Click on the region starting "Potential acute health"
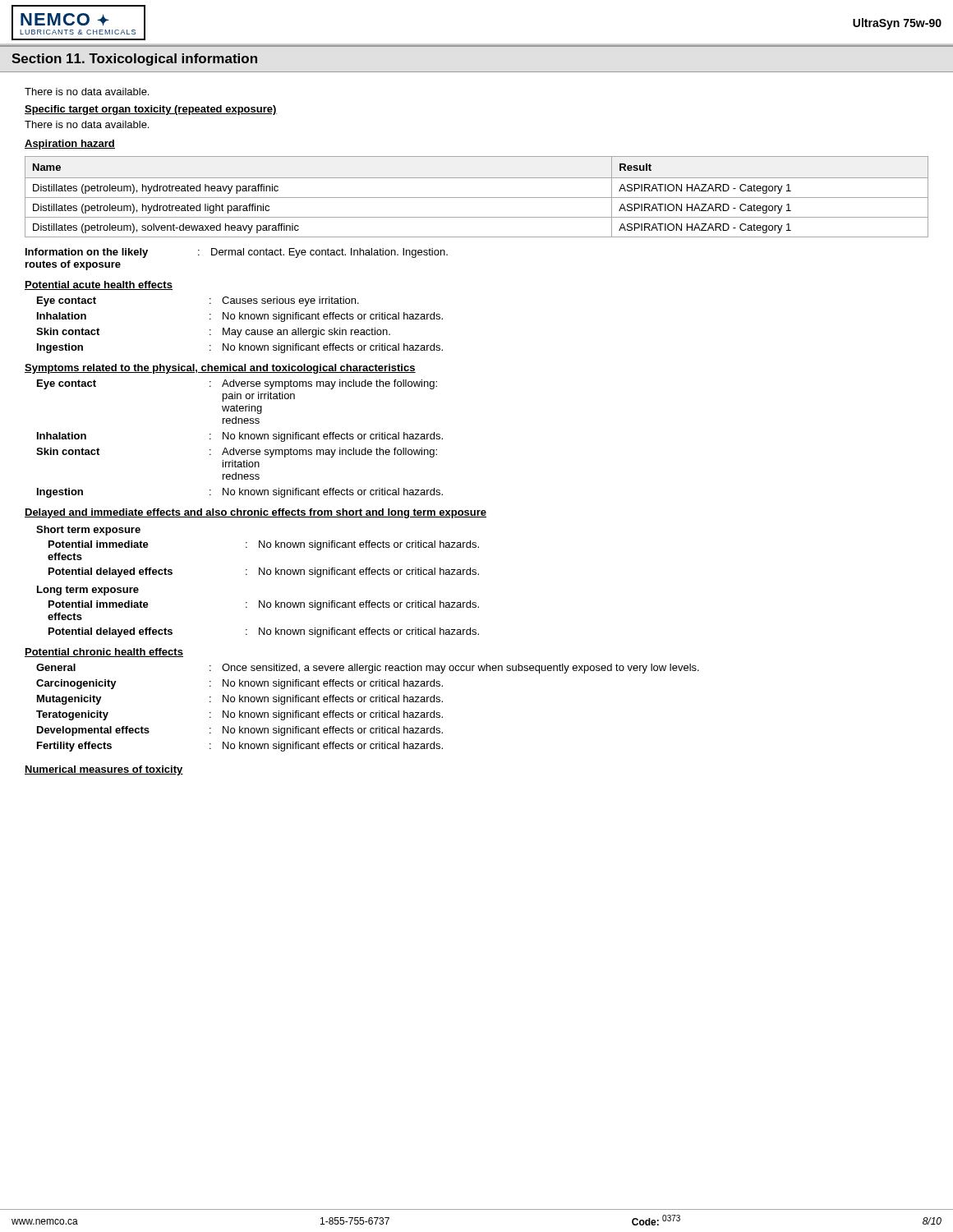953x1232 pixels. click(x=99, y=285)
